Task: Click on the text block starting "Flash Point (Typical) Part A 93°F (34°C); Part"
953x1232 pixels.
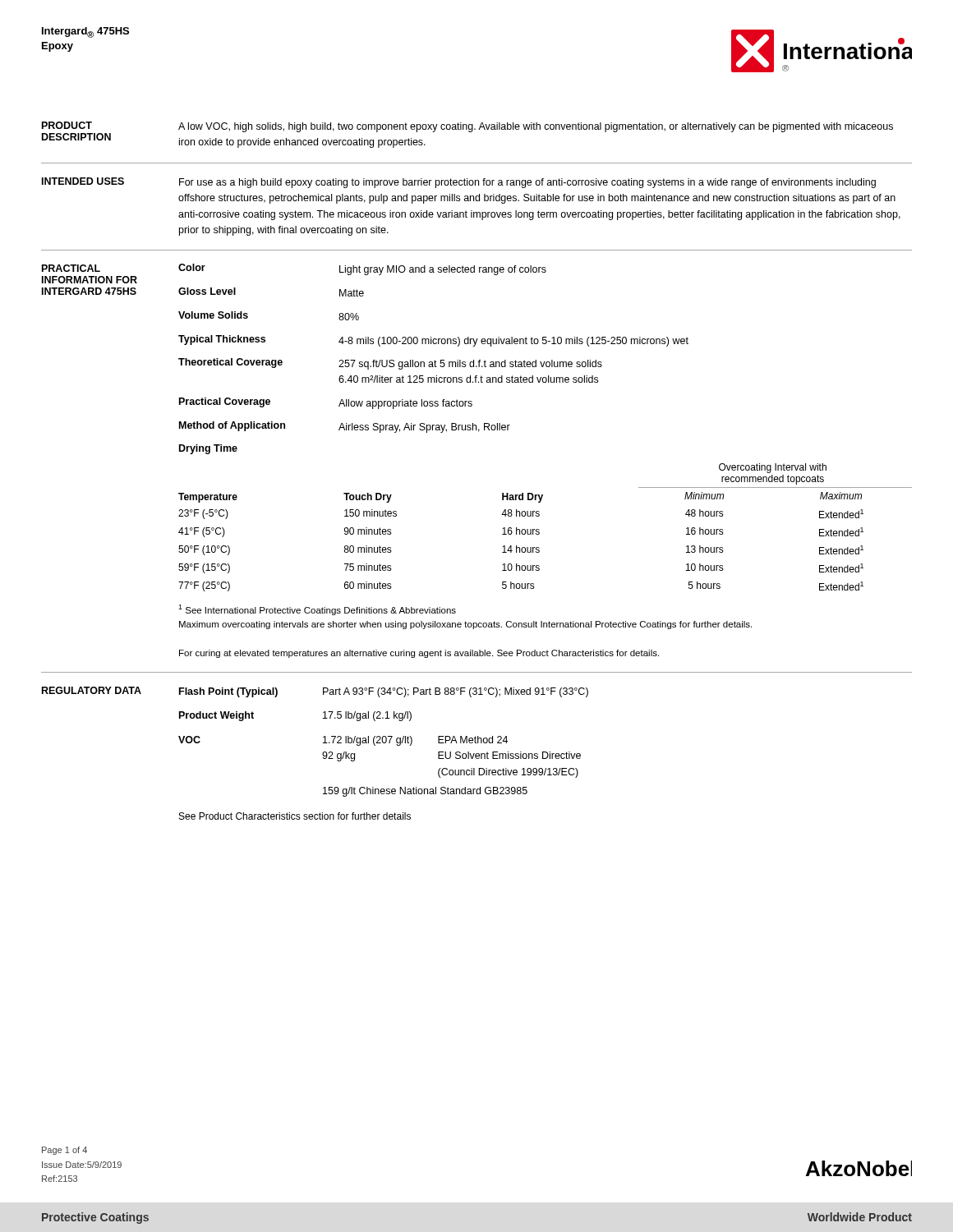Action: click(545, 754)
